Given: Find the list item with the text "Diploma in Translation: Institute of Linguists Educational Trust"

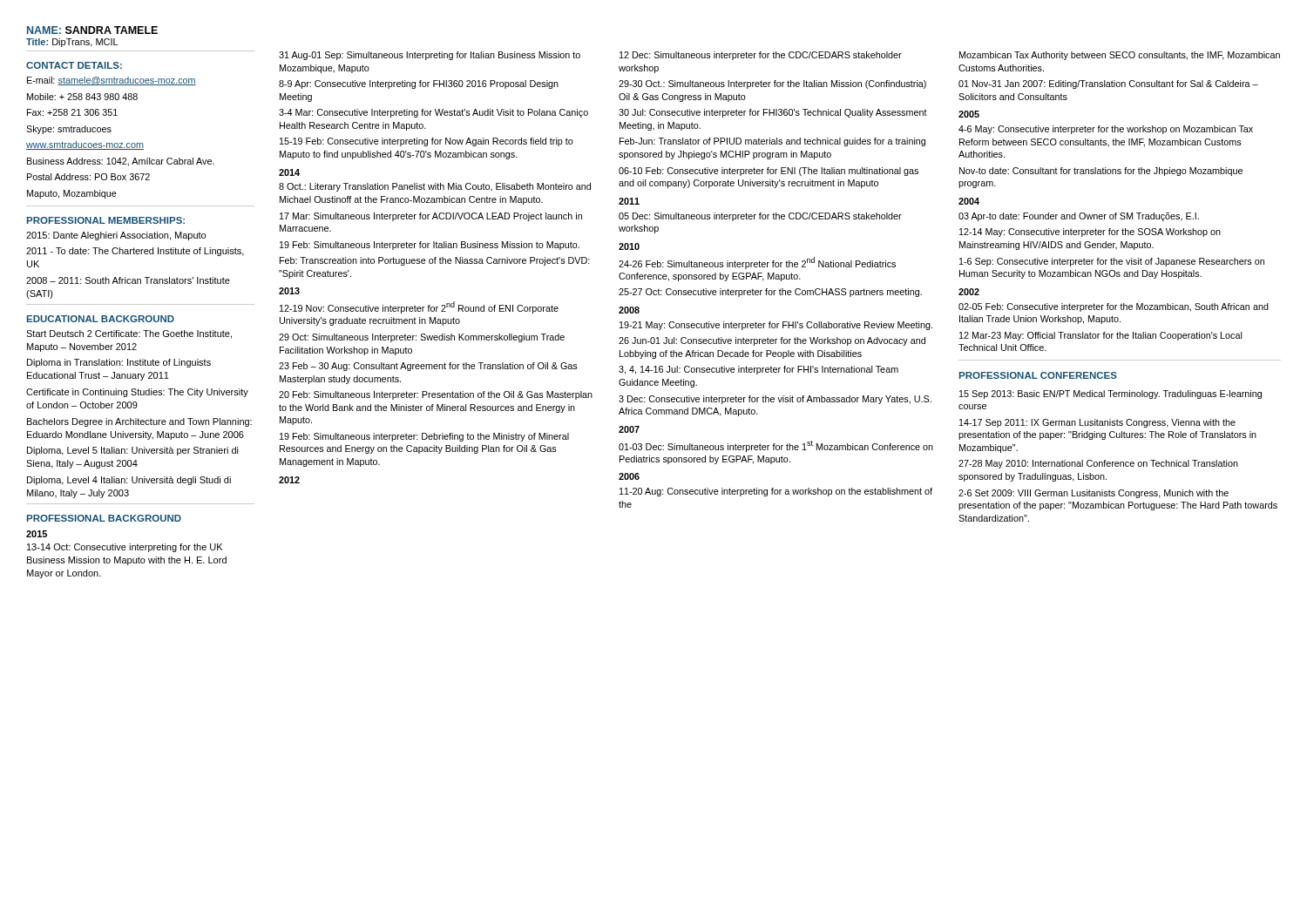Looking at the screenshot, I should [119, 369].
